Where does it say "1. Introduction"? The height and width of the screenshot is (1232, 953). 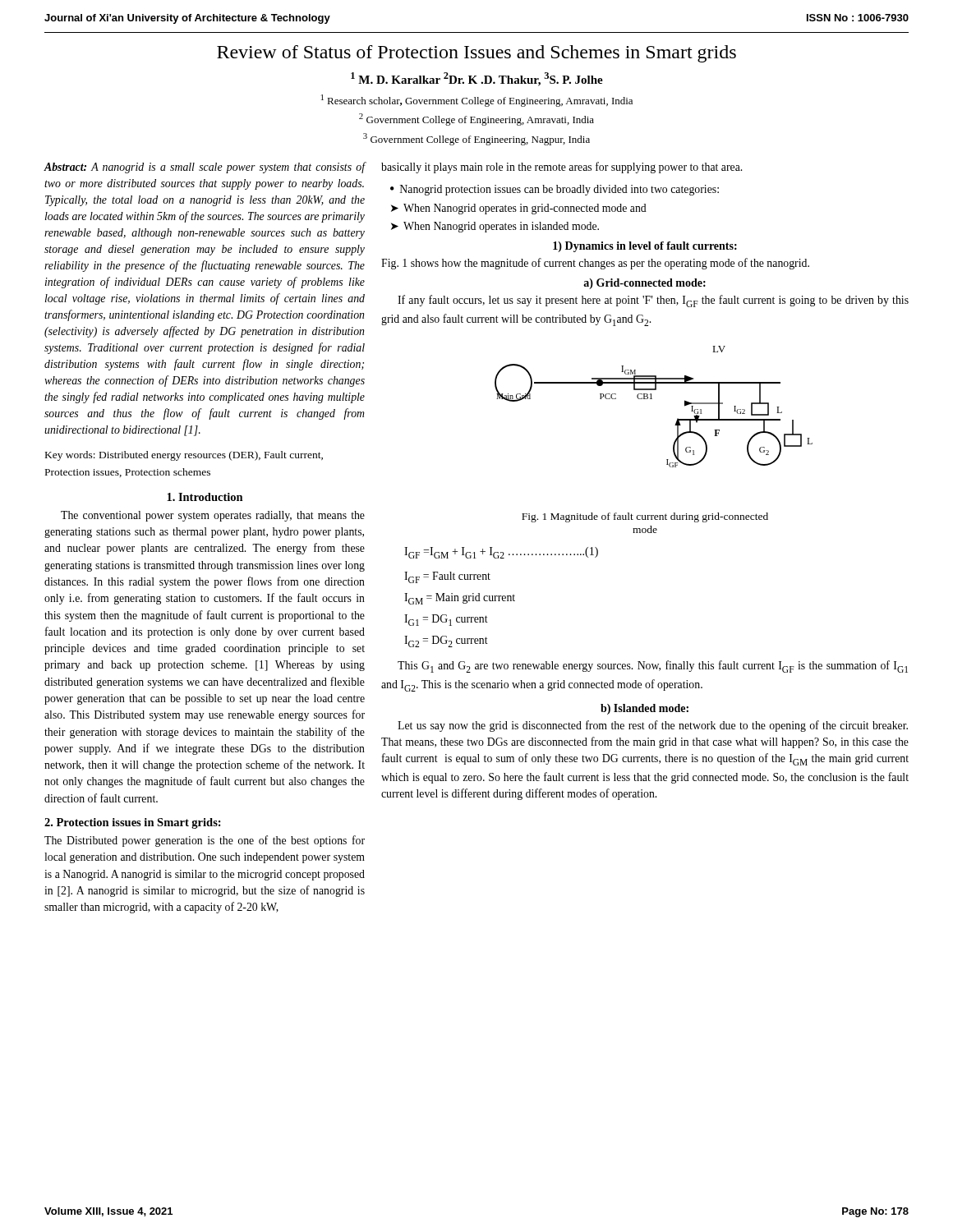pos(205,497)
